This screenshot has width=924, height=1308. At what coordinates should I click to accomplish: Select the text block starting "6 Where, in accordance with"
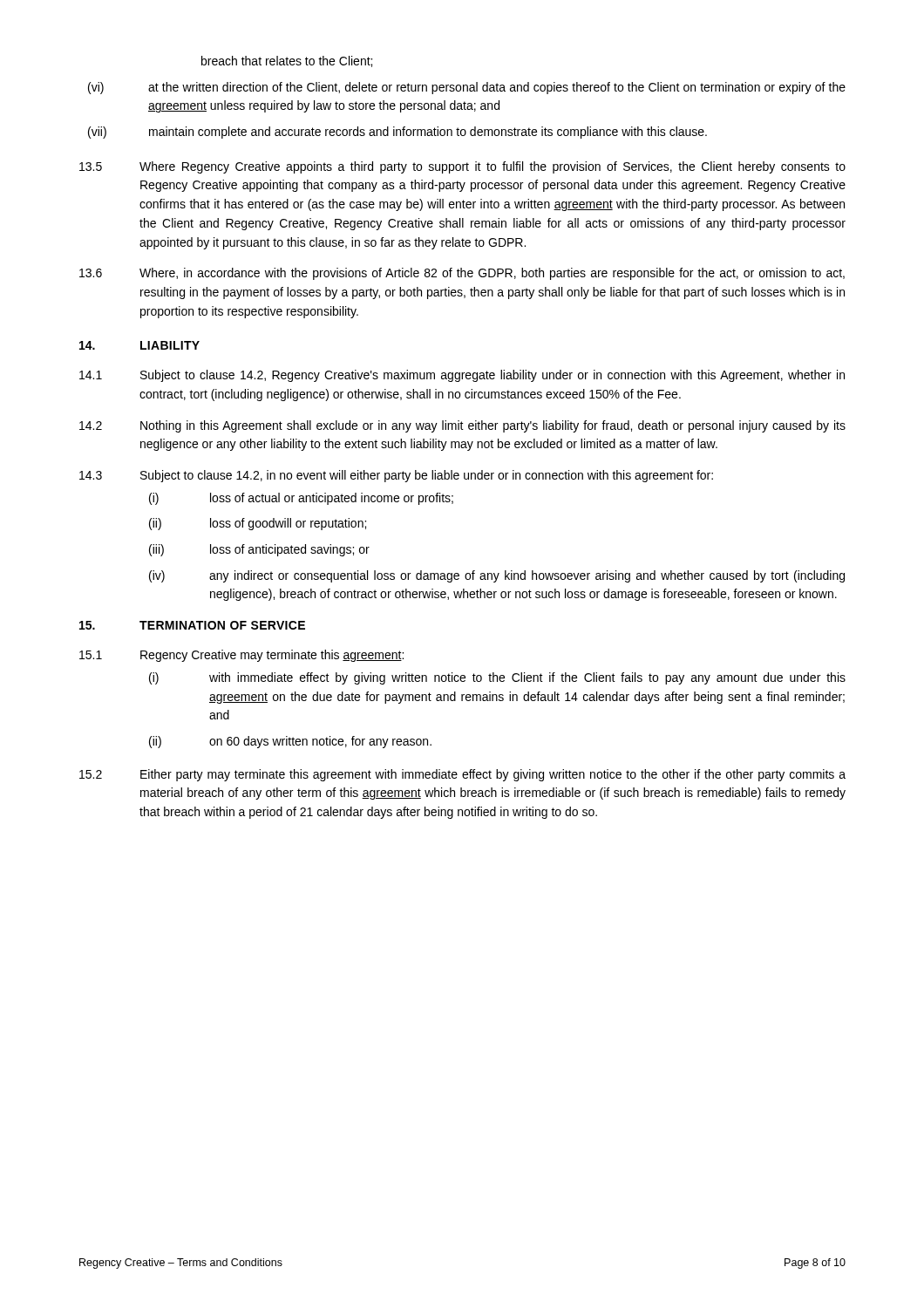(462, 293)
